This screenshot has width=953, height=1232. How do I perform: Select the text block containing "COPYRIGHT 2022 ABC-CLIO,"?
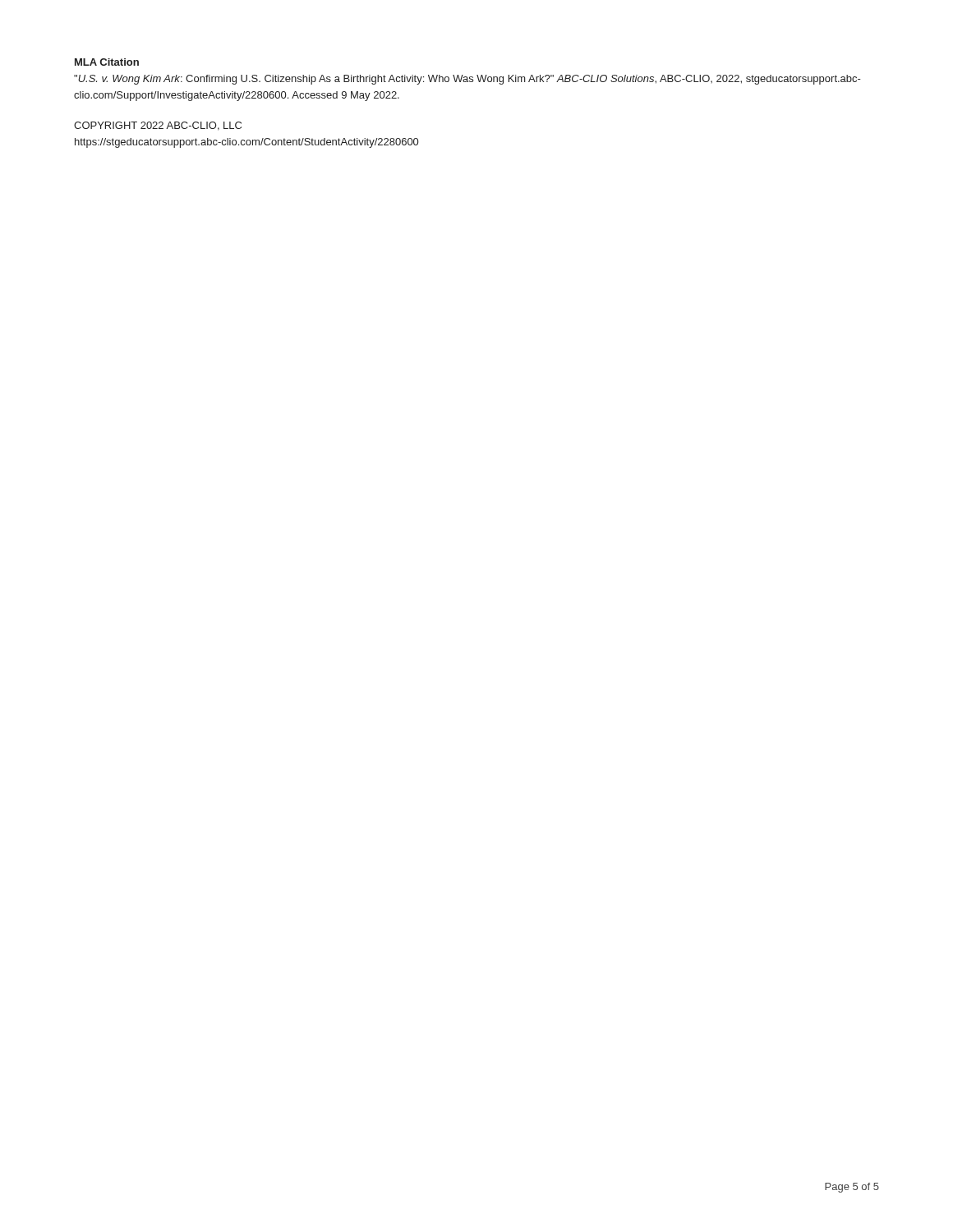246,133
